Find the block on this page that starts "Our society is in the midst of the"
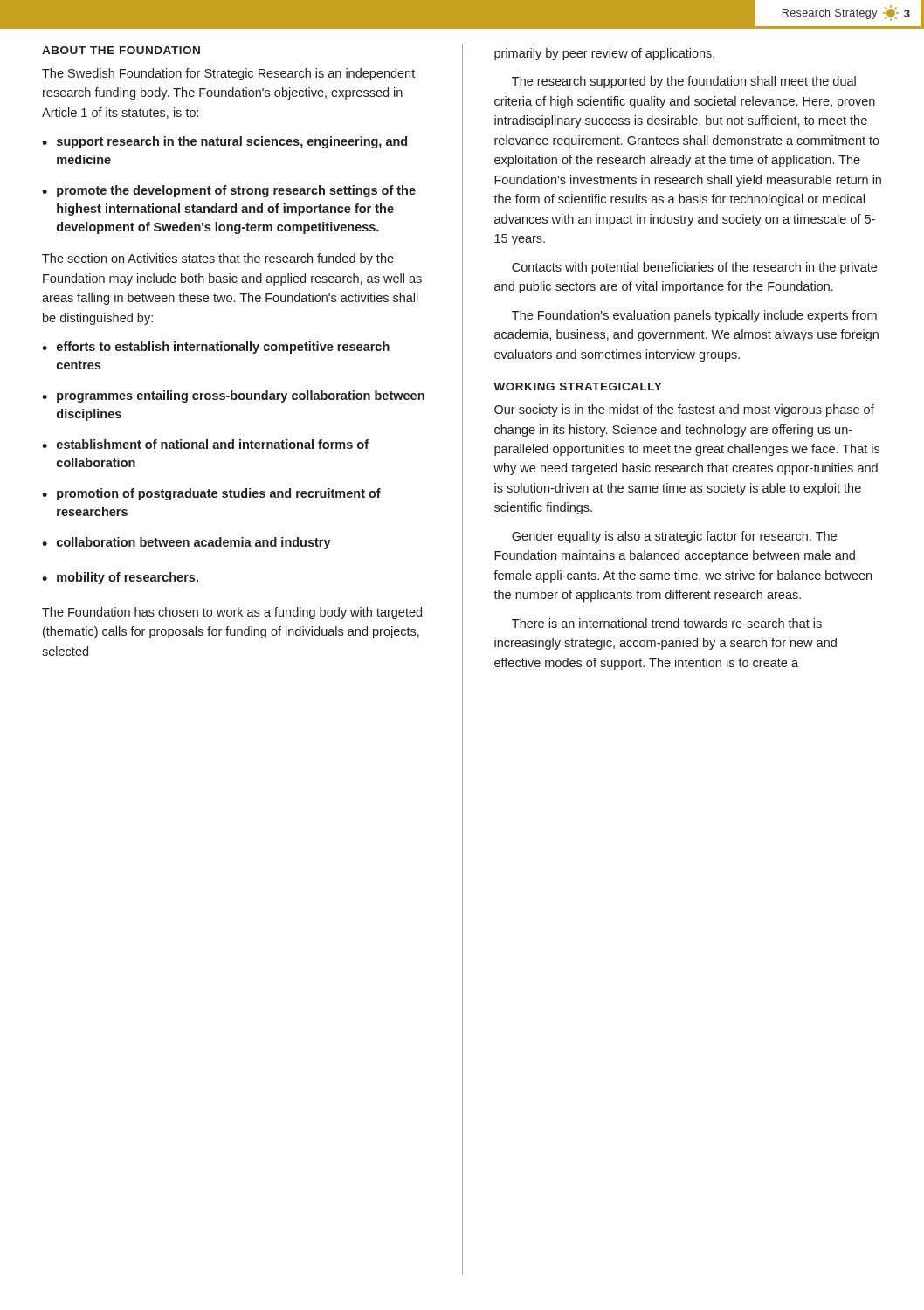Viewport: 924px width, 1310px height. click(x=688, y=459)
